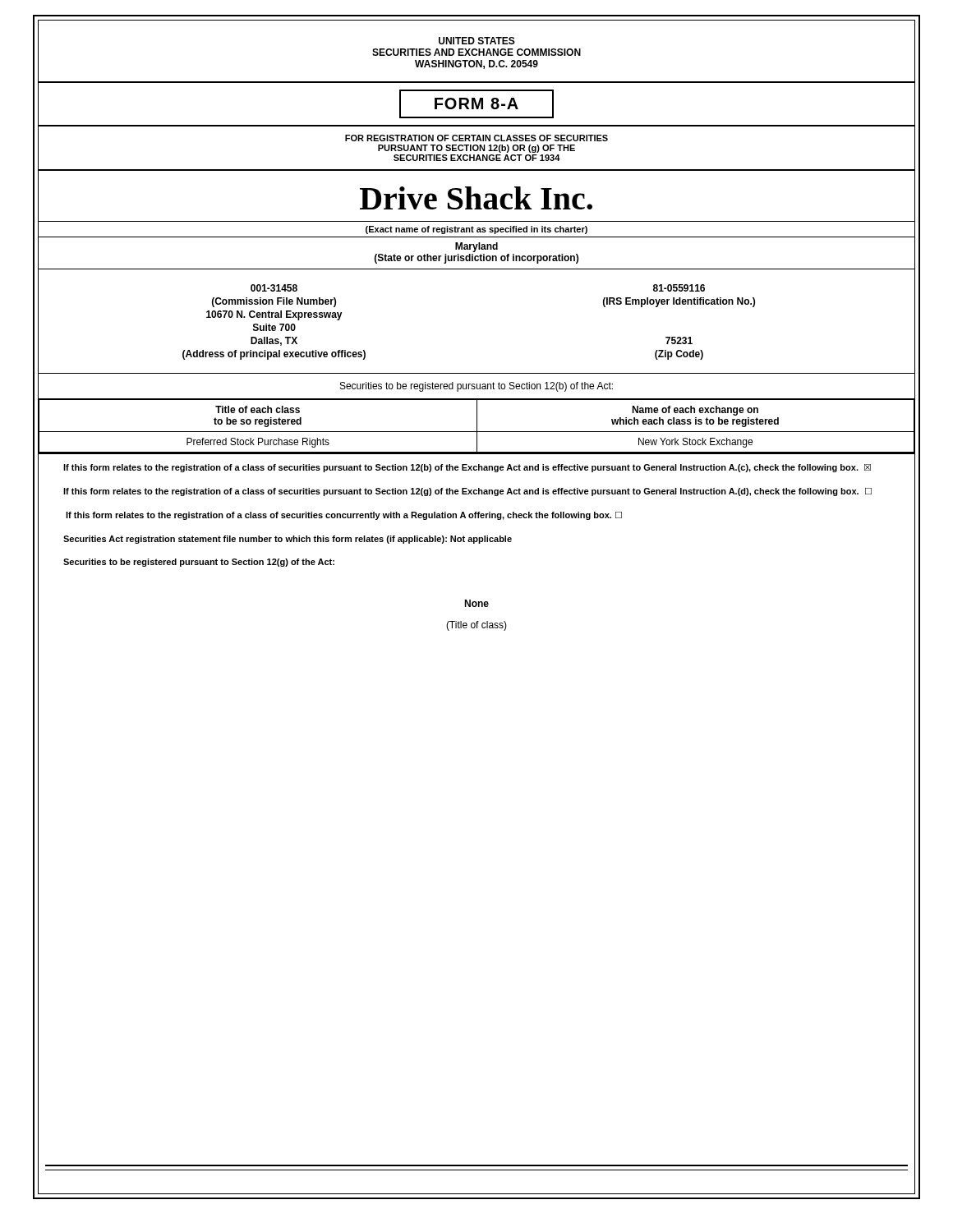
Task: Click on the element starting "Securities Act registration statement file number to which"
Action: [476, 539]
